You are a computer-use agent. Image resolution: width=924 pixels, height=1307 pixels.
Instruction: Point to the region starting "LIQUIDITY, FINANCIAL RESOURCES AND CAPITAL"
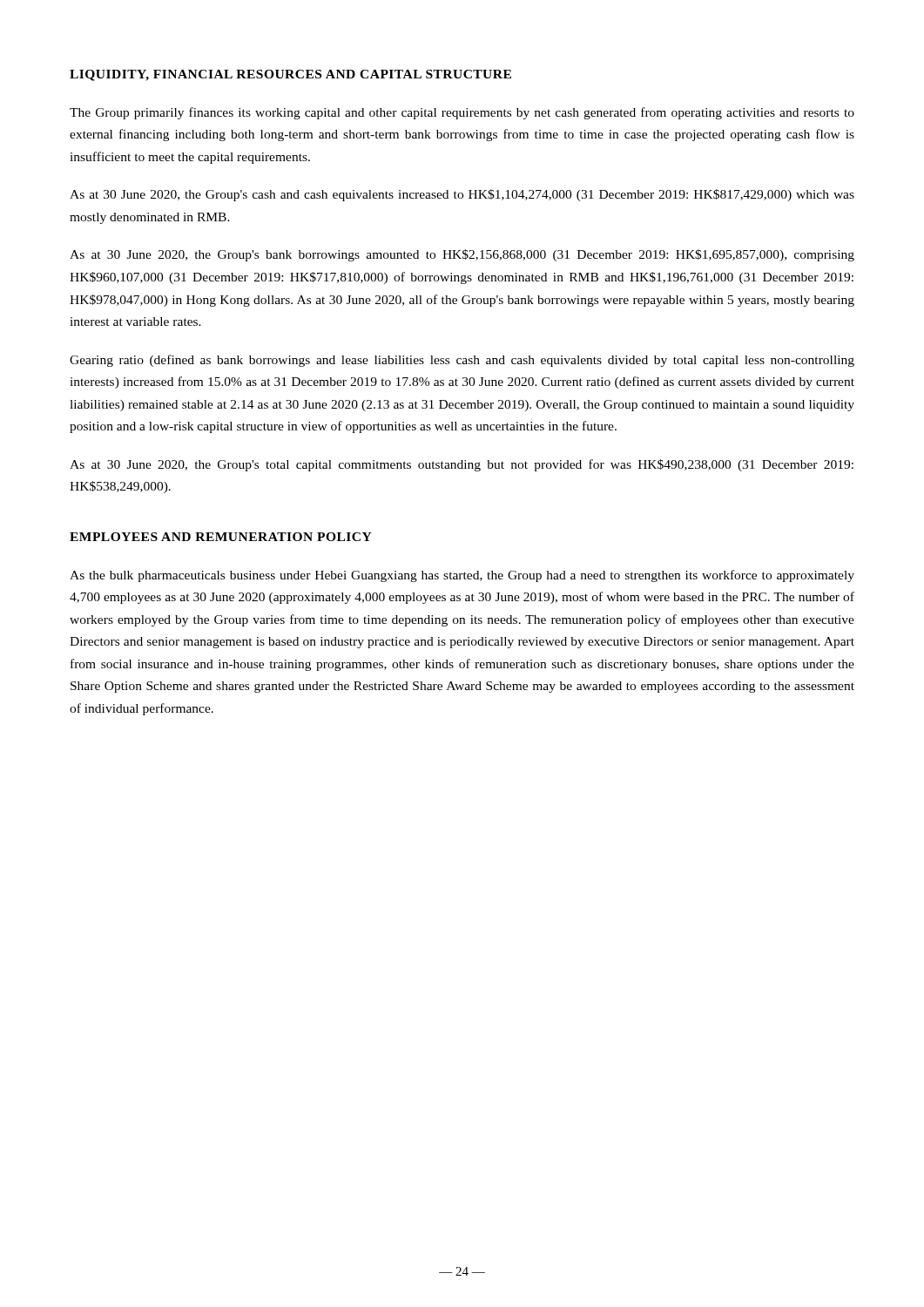(291, 74)
